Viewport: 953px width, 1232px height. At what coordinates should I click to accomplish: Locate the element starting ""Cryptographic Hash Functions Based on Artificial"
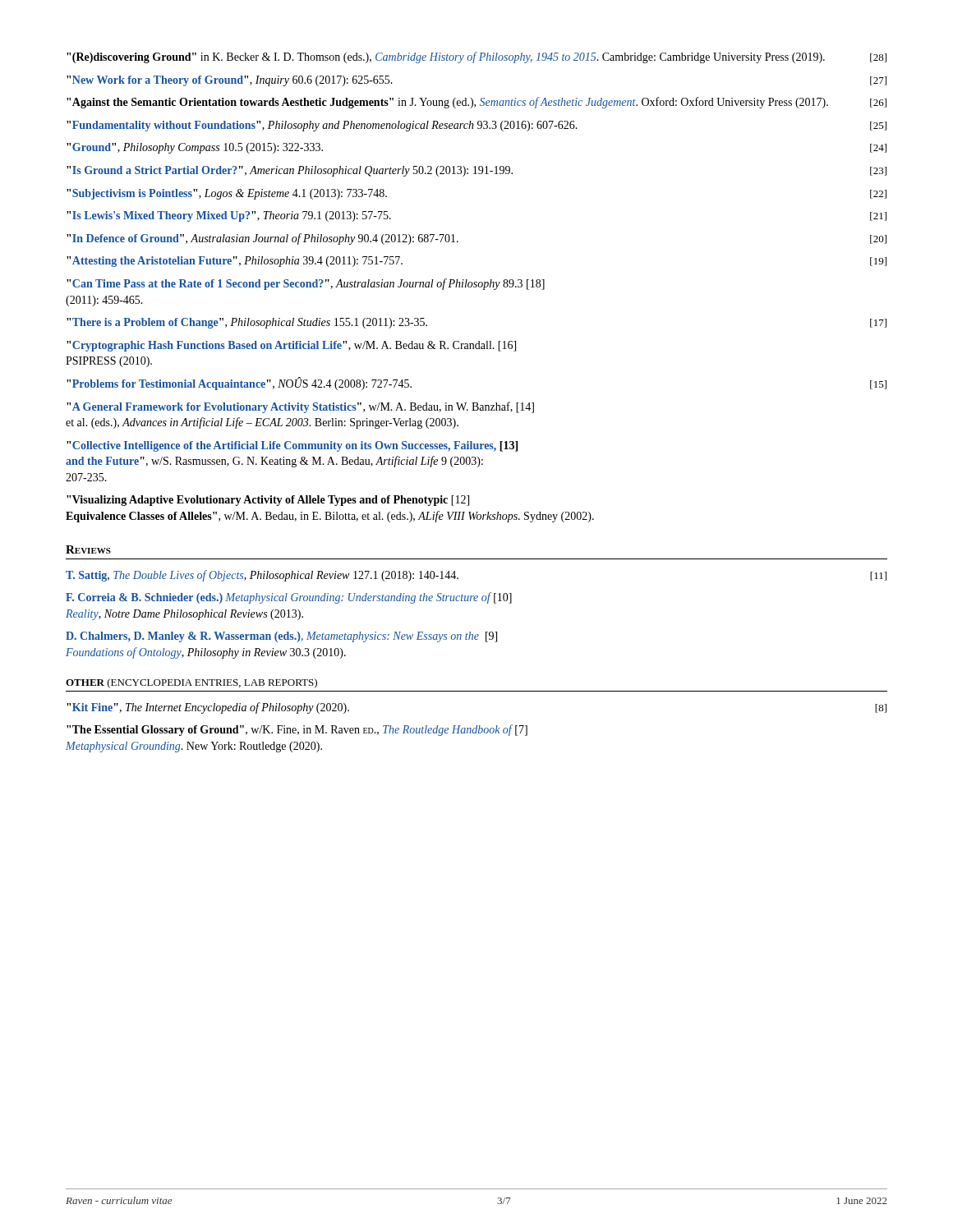pyautogui.click(x=476, y=353)
